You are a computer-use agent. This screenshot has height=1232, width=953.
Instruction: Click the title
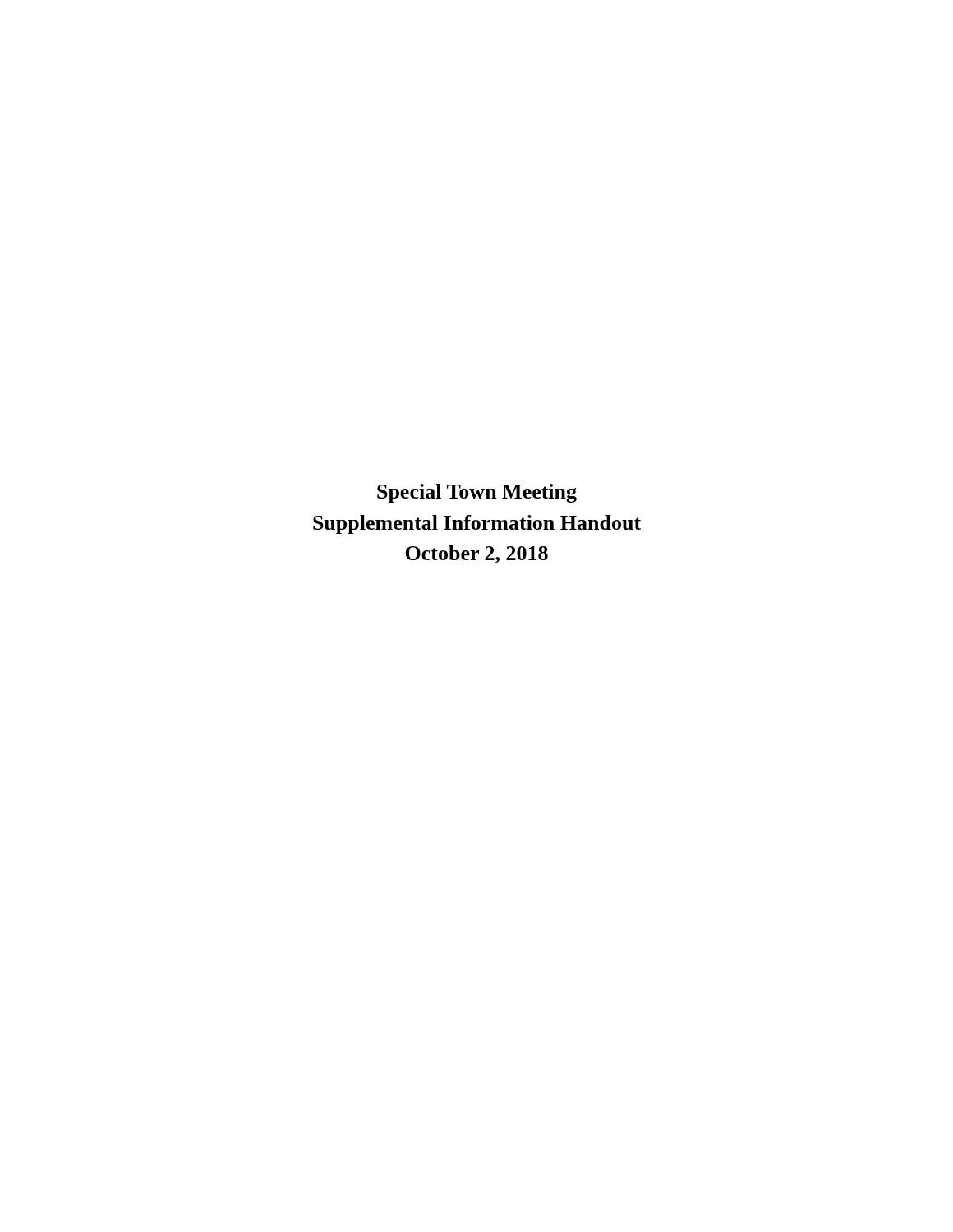click(x=476, y=523)
